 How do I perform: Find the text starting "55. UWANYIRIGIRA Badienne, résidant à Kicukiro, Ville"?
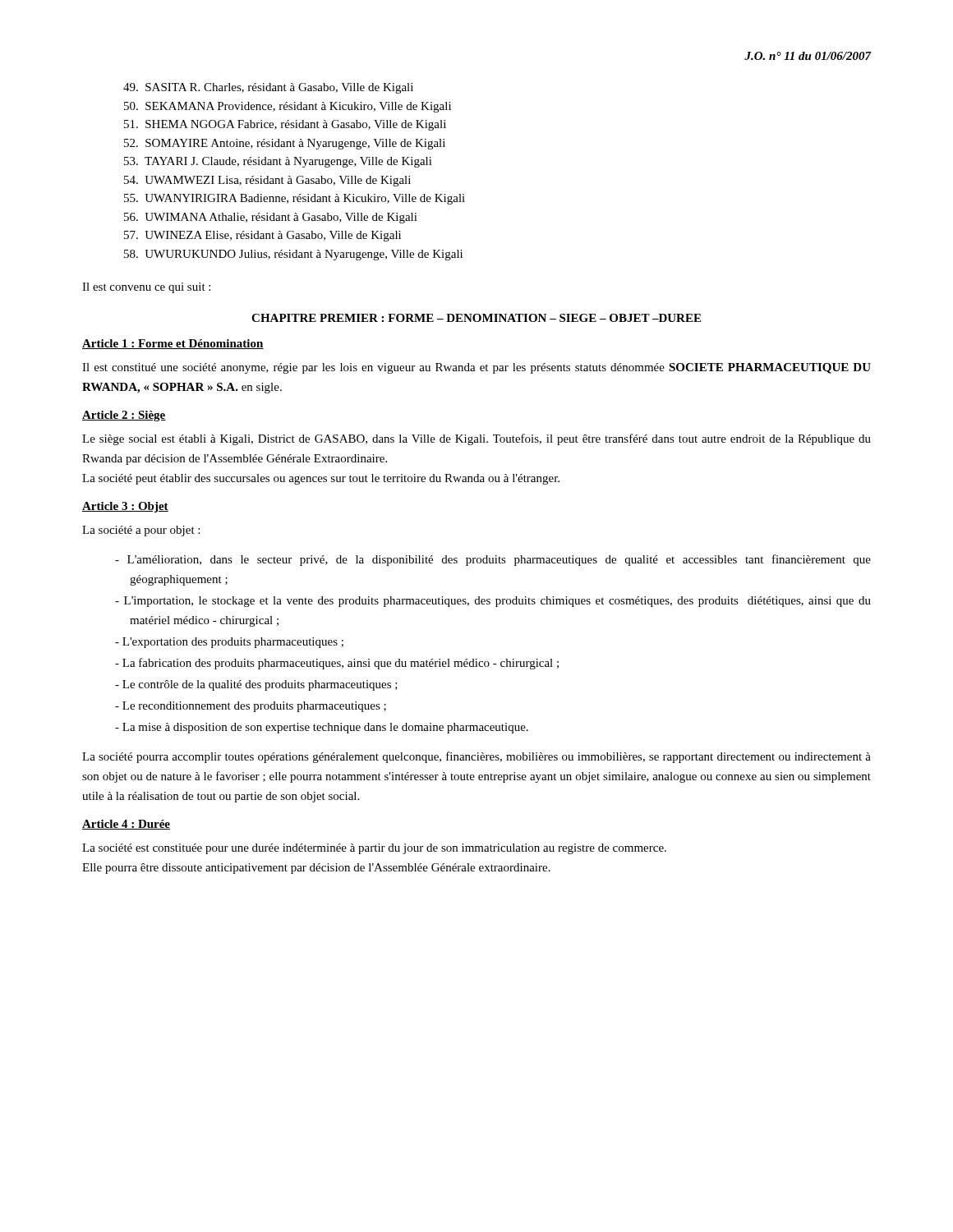point(295,199)
